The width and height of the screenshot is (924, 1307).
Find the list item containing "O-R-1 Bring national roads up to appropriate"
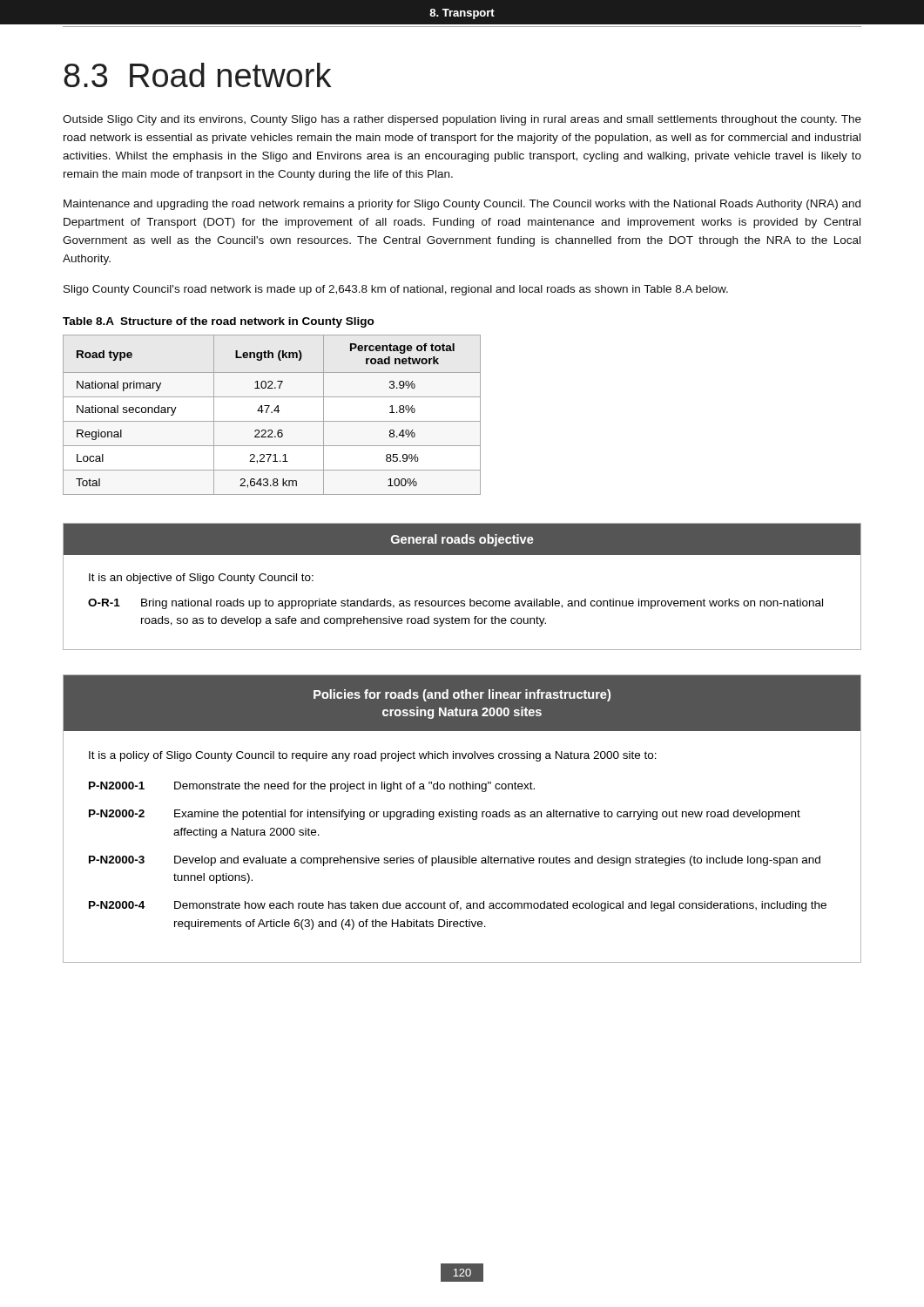point(462,612)
